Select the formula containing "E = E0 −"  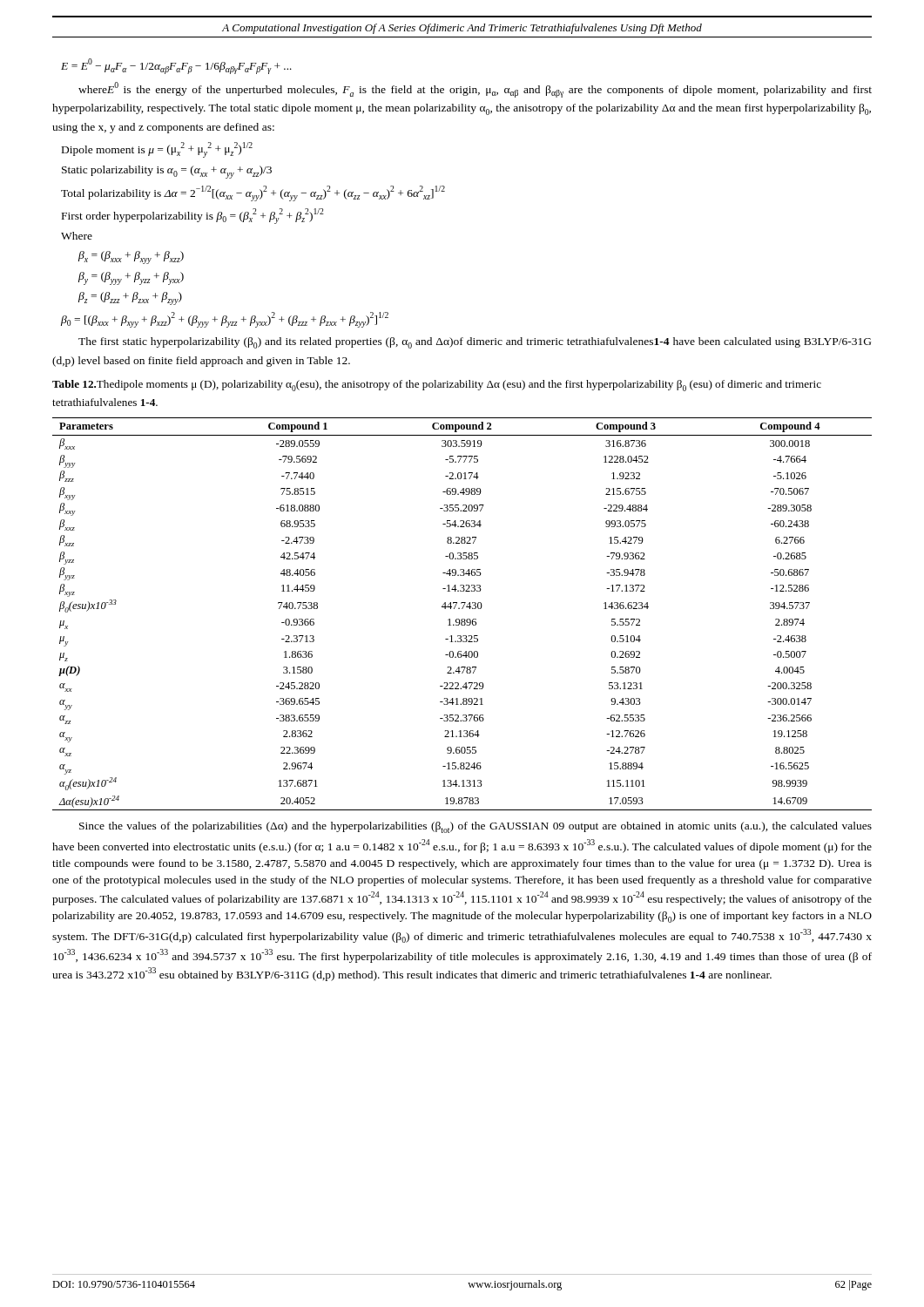pyautogui.click(x=177, y=65)
